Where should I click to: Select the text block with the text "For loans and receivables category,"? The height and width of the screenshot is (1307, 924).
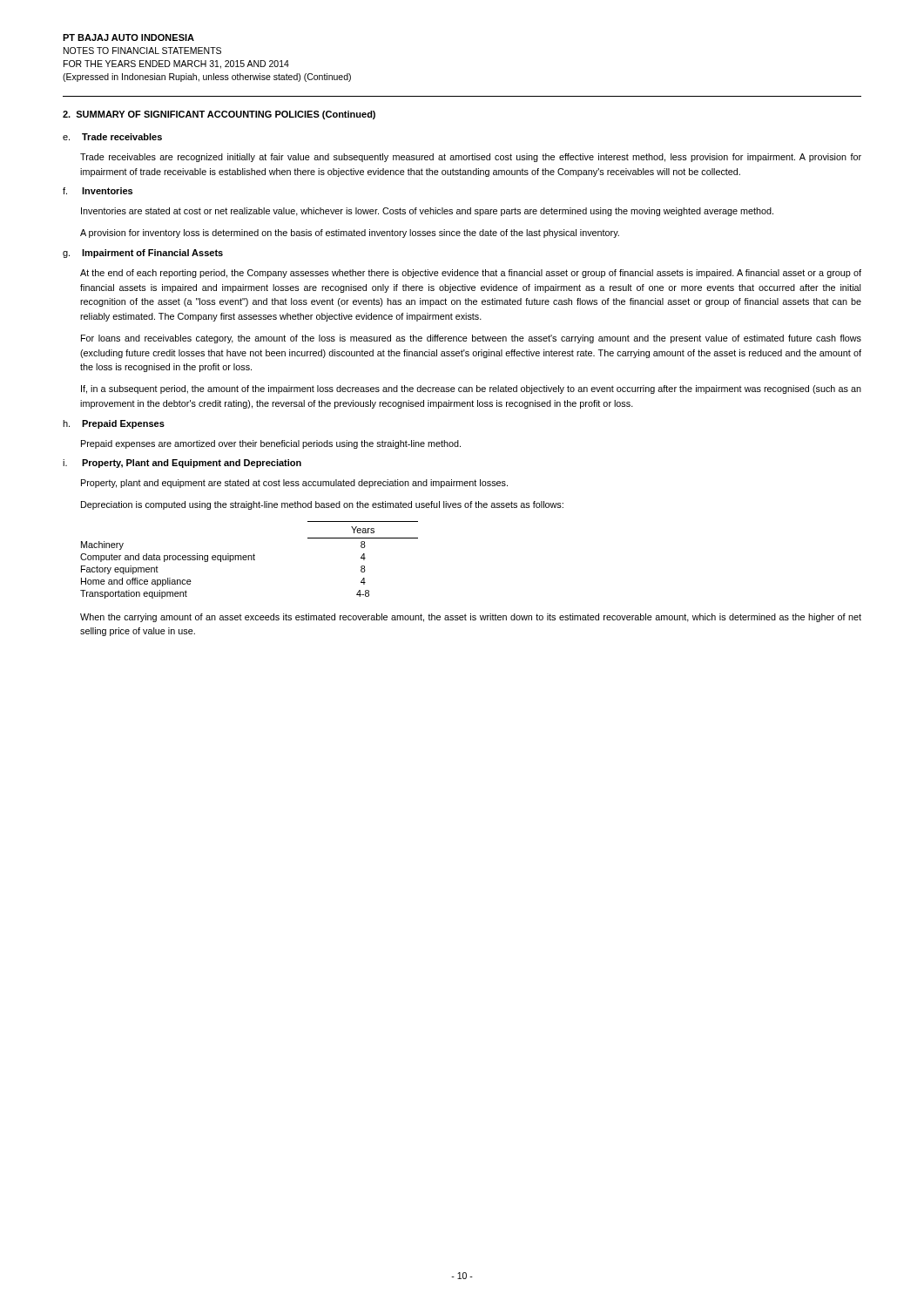(471, 353)
